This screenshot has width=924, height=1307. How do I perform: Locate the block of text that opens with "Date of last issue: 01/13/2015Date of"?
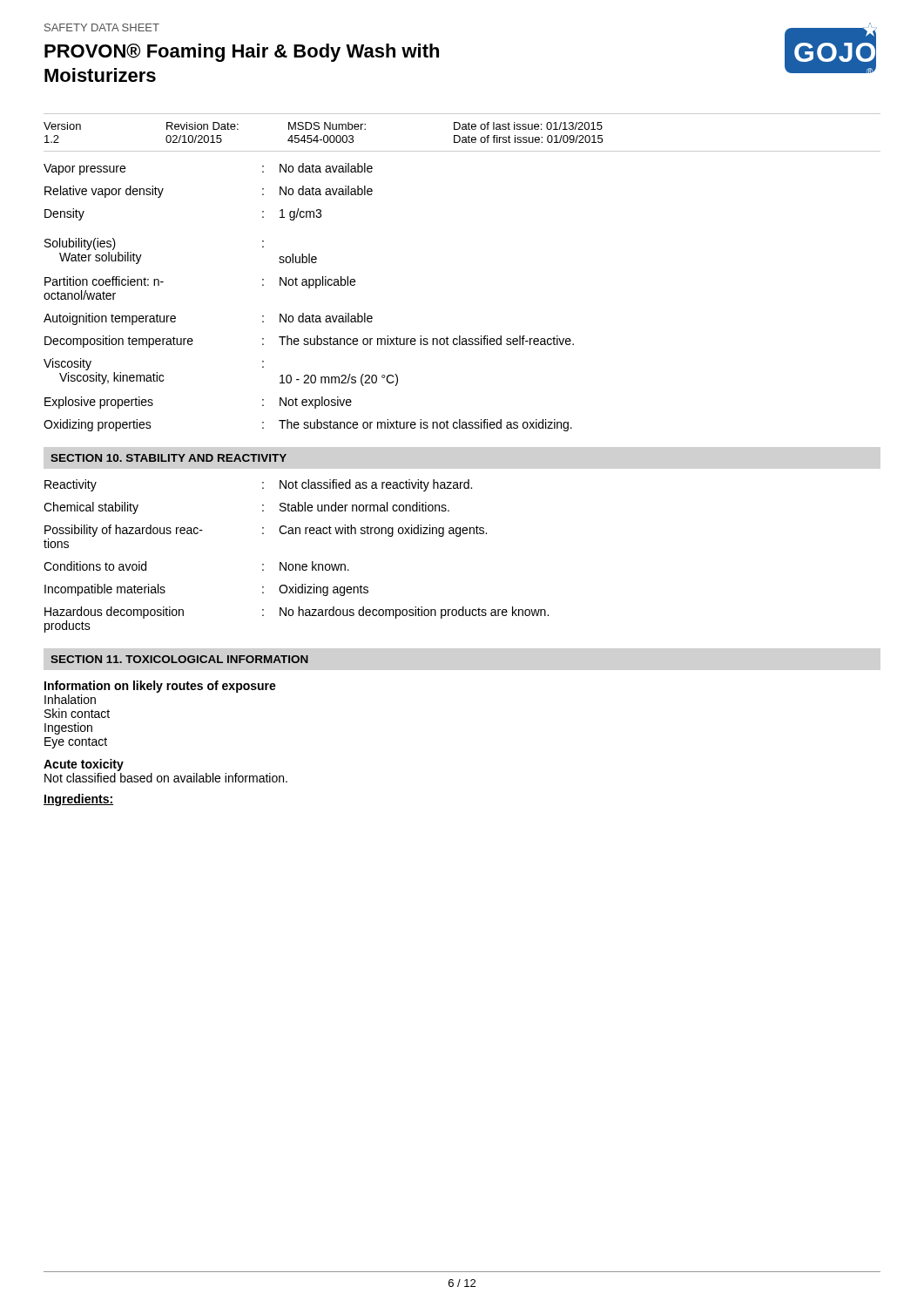tap(528, 132)
